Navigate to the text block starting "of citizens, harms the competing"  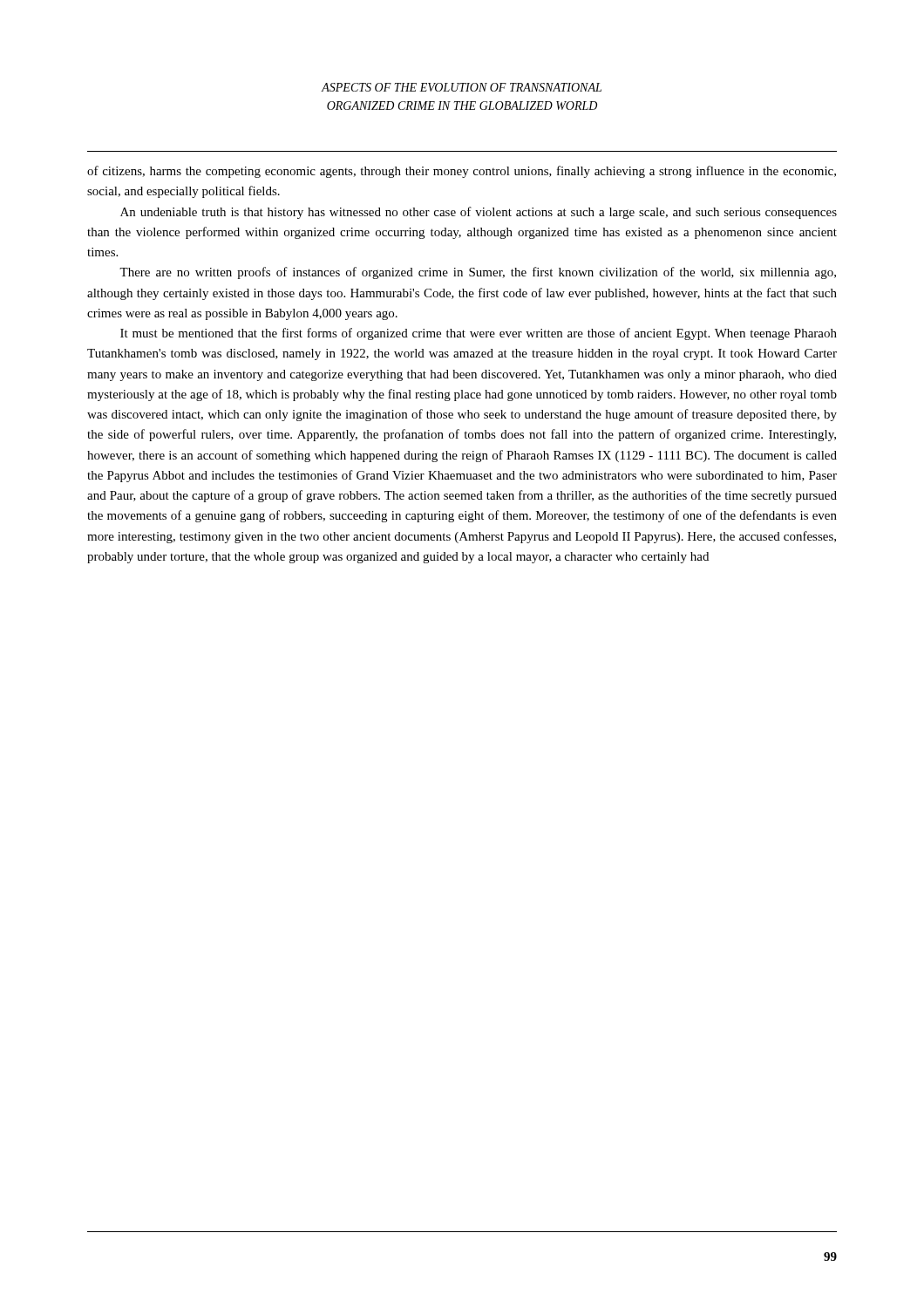pos(462,364)
